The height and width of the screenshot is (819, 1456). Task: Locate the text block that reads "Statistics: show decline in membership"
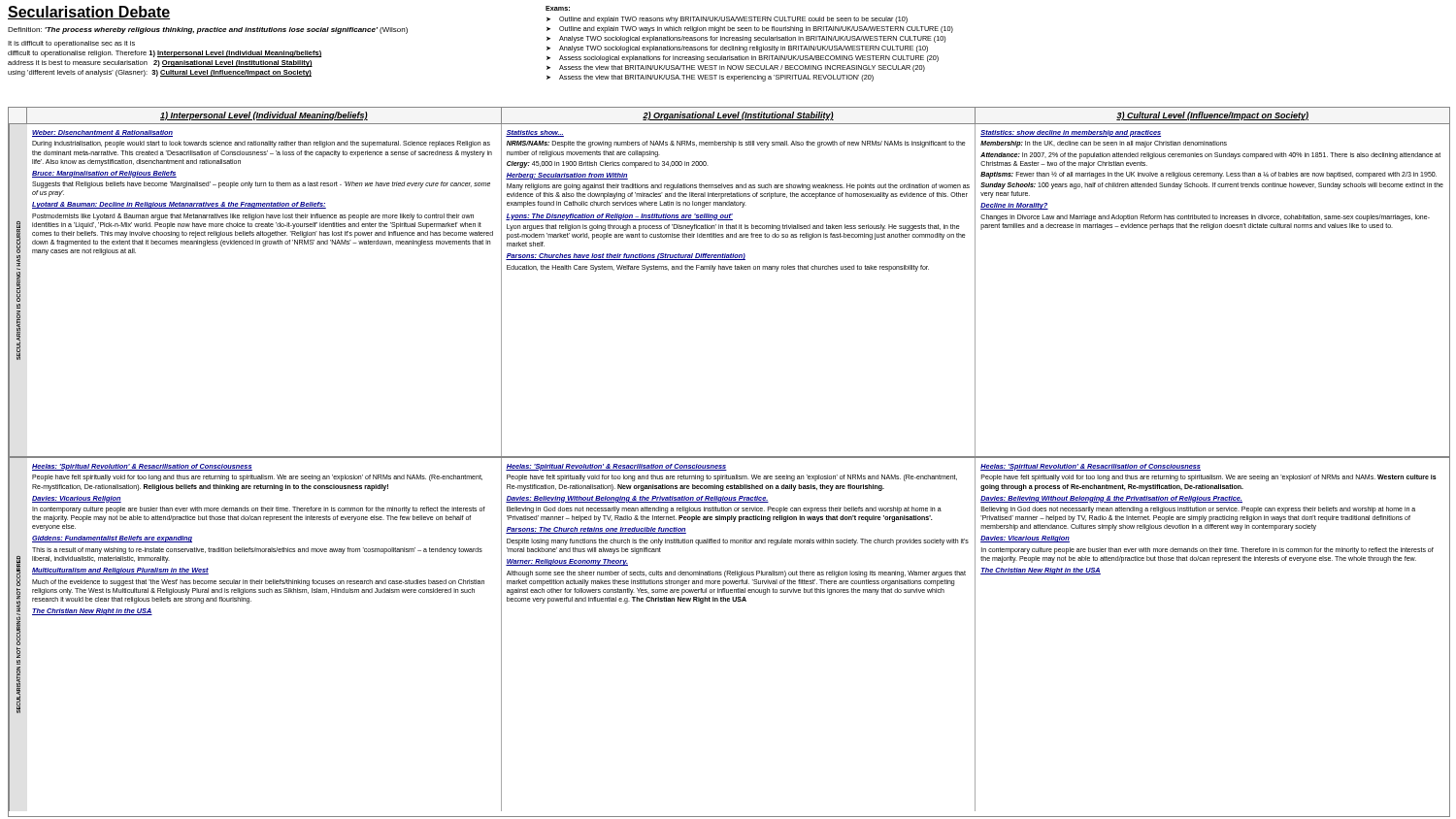tap(1213, 179)
